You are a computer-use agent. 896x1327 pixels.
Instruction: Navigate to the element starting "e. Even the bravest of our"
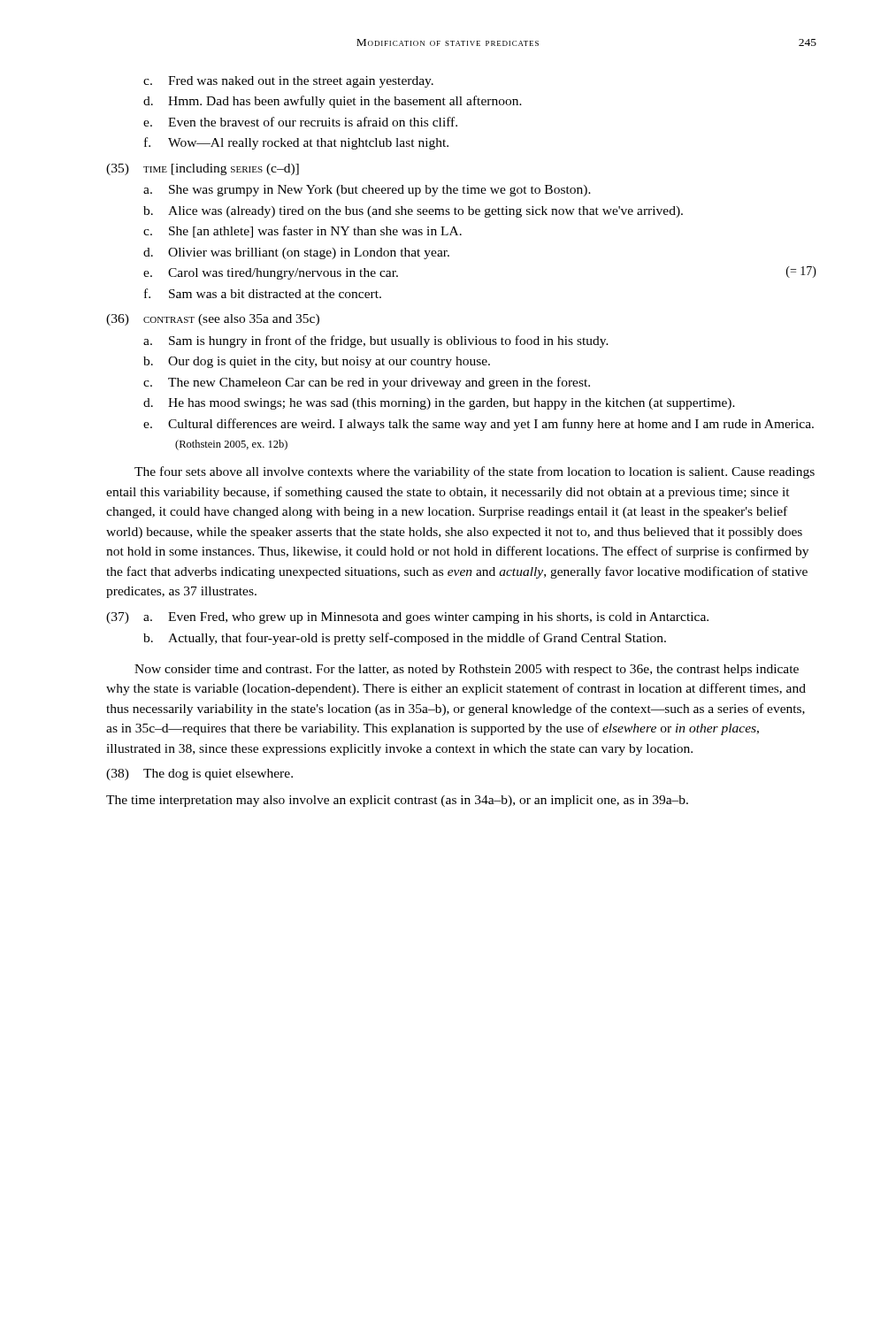(300, 122)
